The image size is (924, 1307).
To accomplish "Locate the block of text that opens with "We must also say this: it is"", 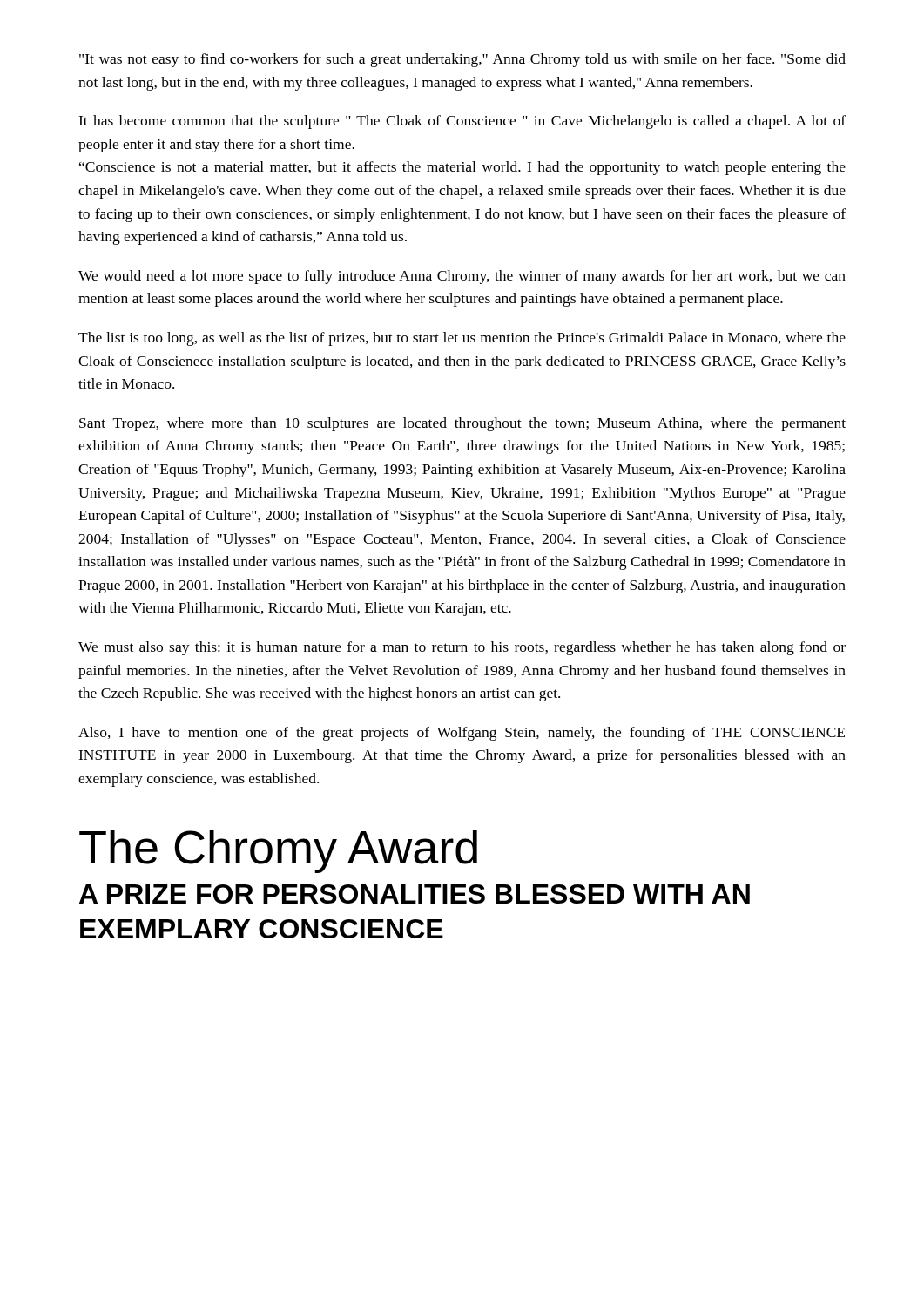I will point(462,670).
